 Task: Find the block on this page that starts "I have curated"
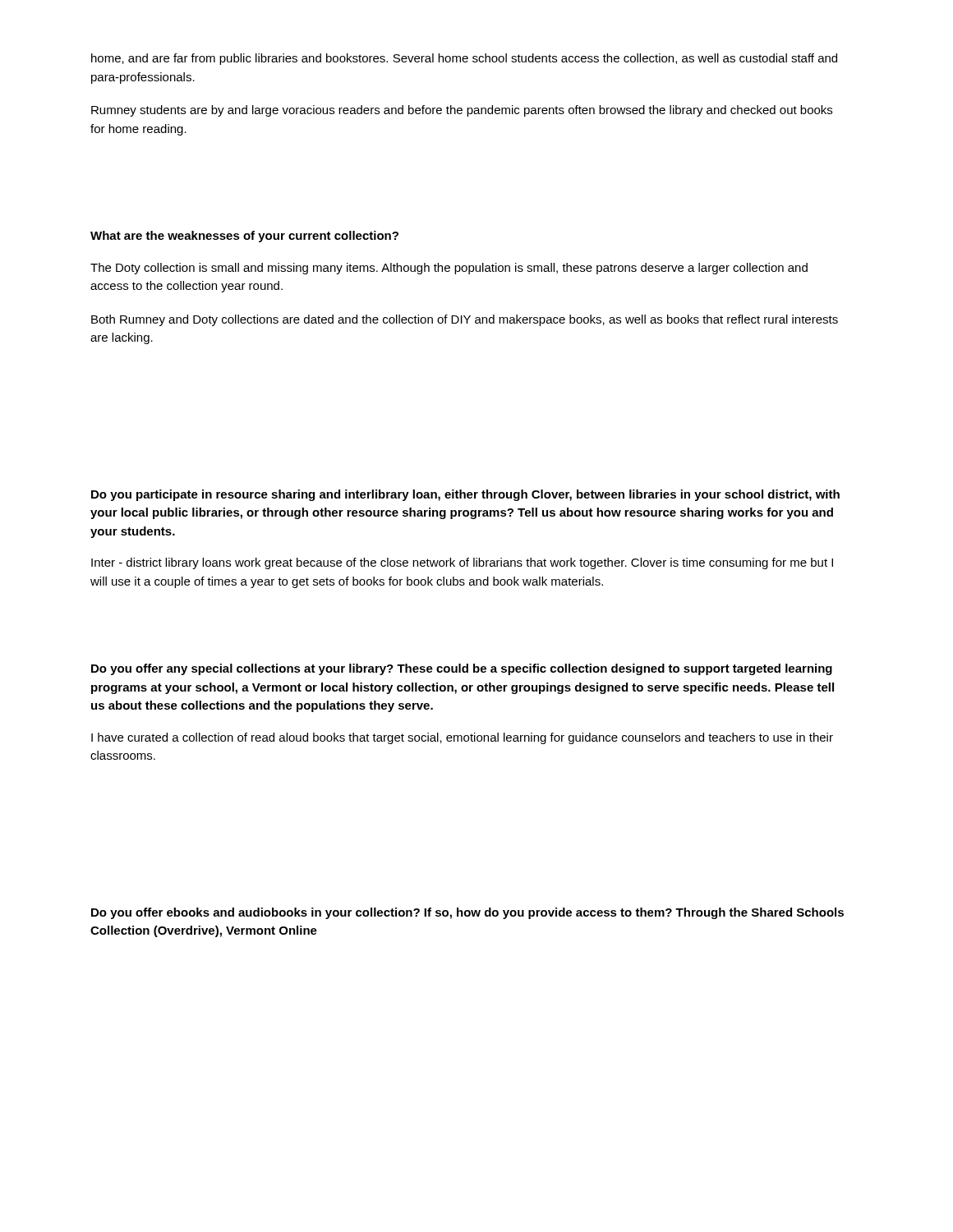pos(468,747)
